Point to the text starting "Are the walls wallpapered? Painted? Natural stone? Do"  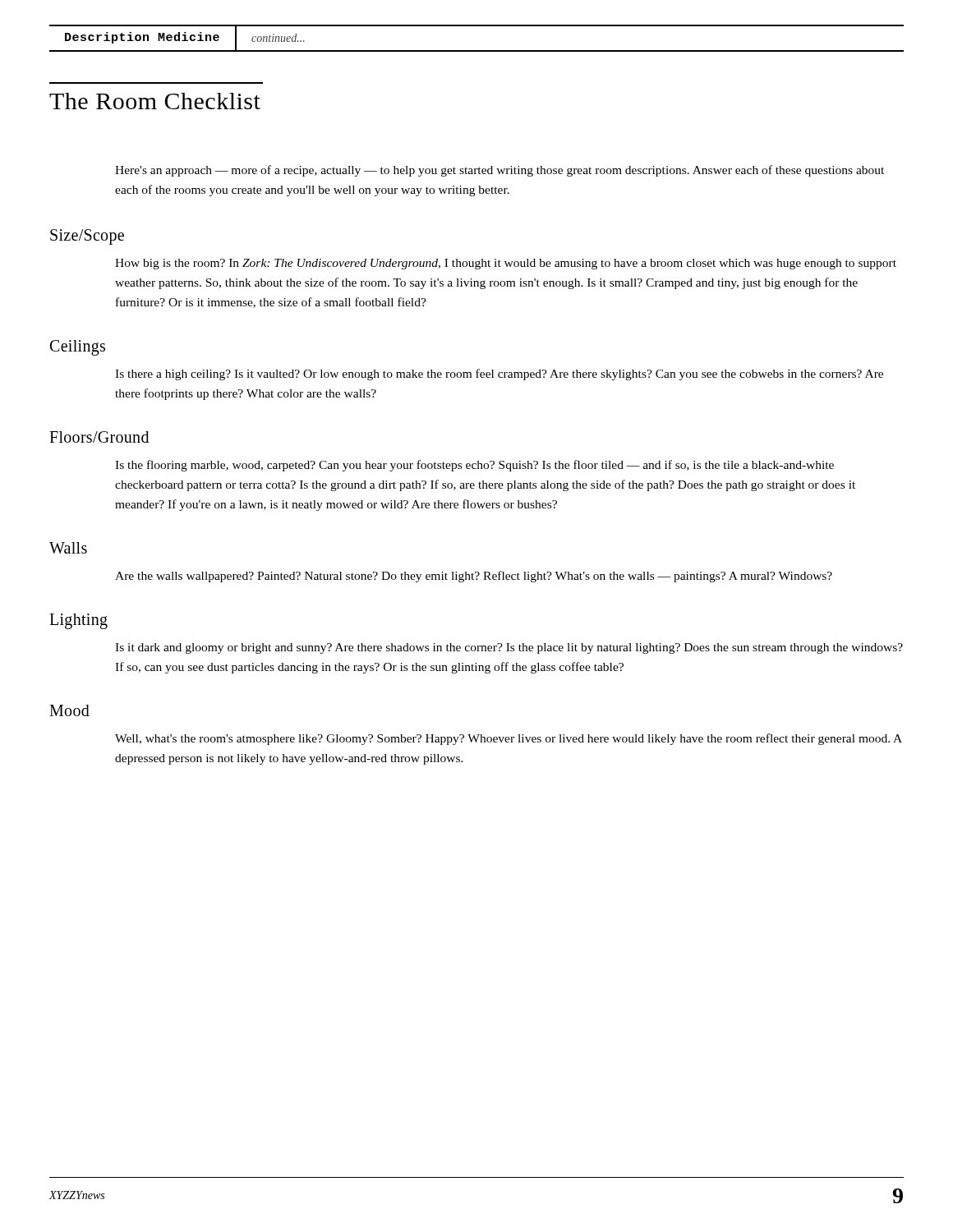474,575
